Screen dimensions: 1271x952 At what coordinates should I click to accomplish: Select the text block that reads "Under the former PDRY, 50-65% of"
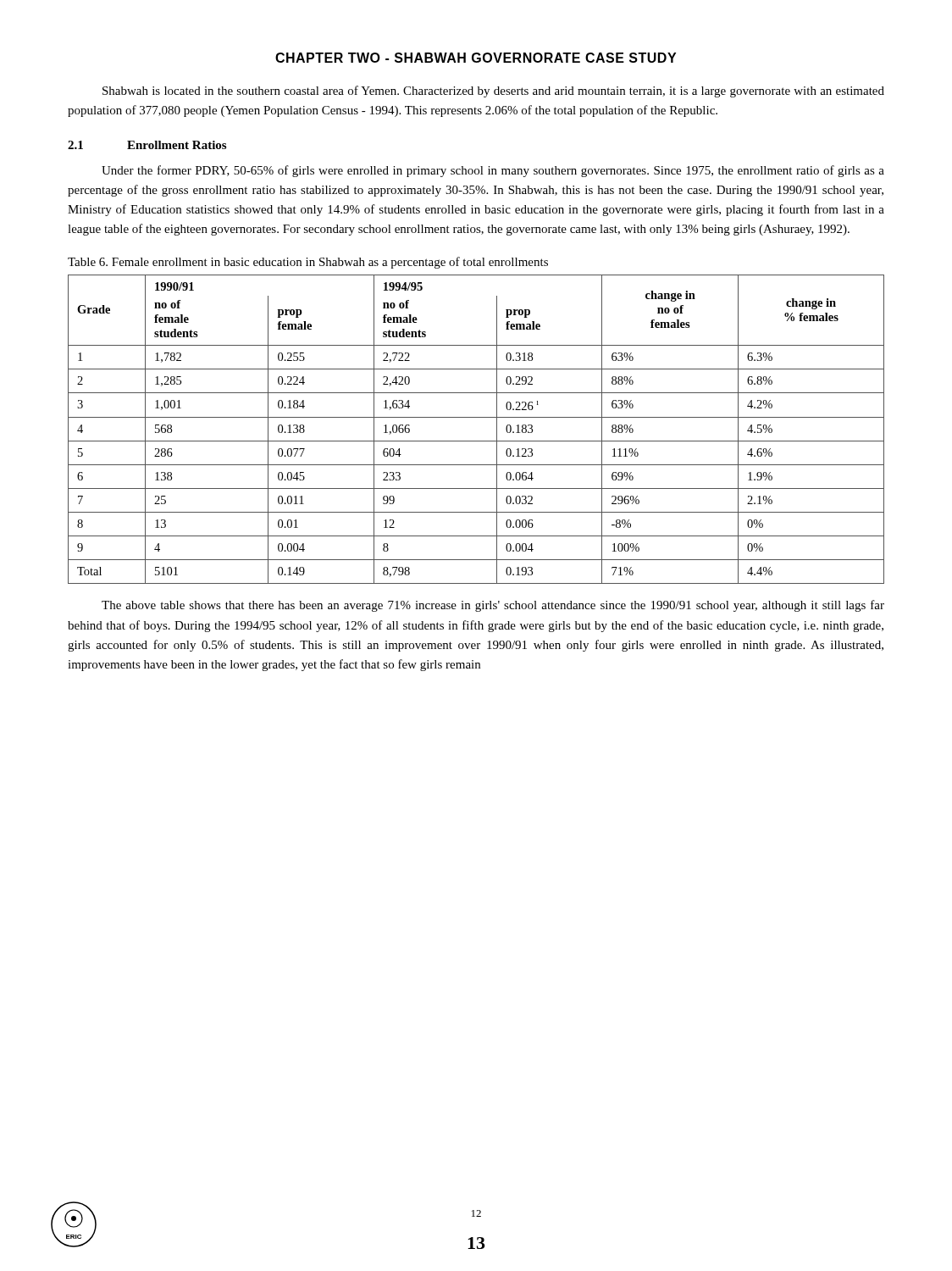pyautogui.click(x=476, y=199)
